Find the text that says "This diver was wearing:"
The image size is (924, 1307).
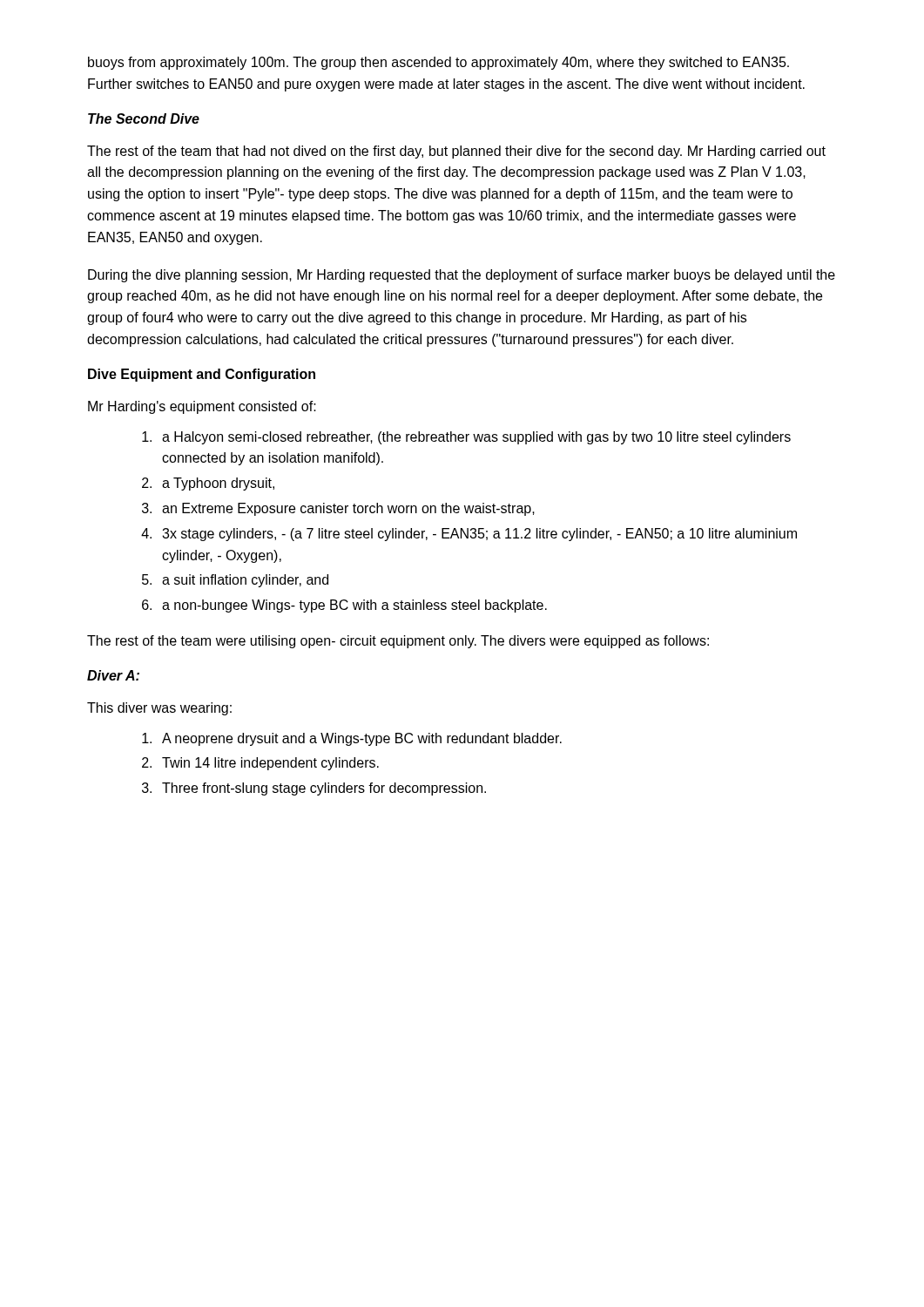pos(160,708)
